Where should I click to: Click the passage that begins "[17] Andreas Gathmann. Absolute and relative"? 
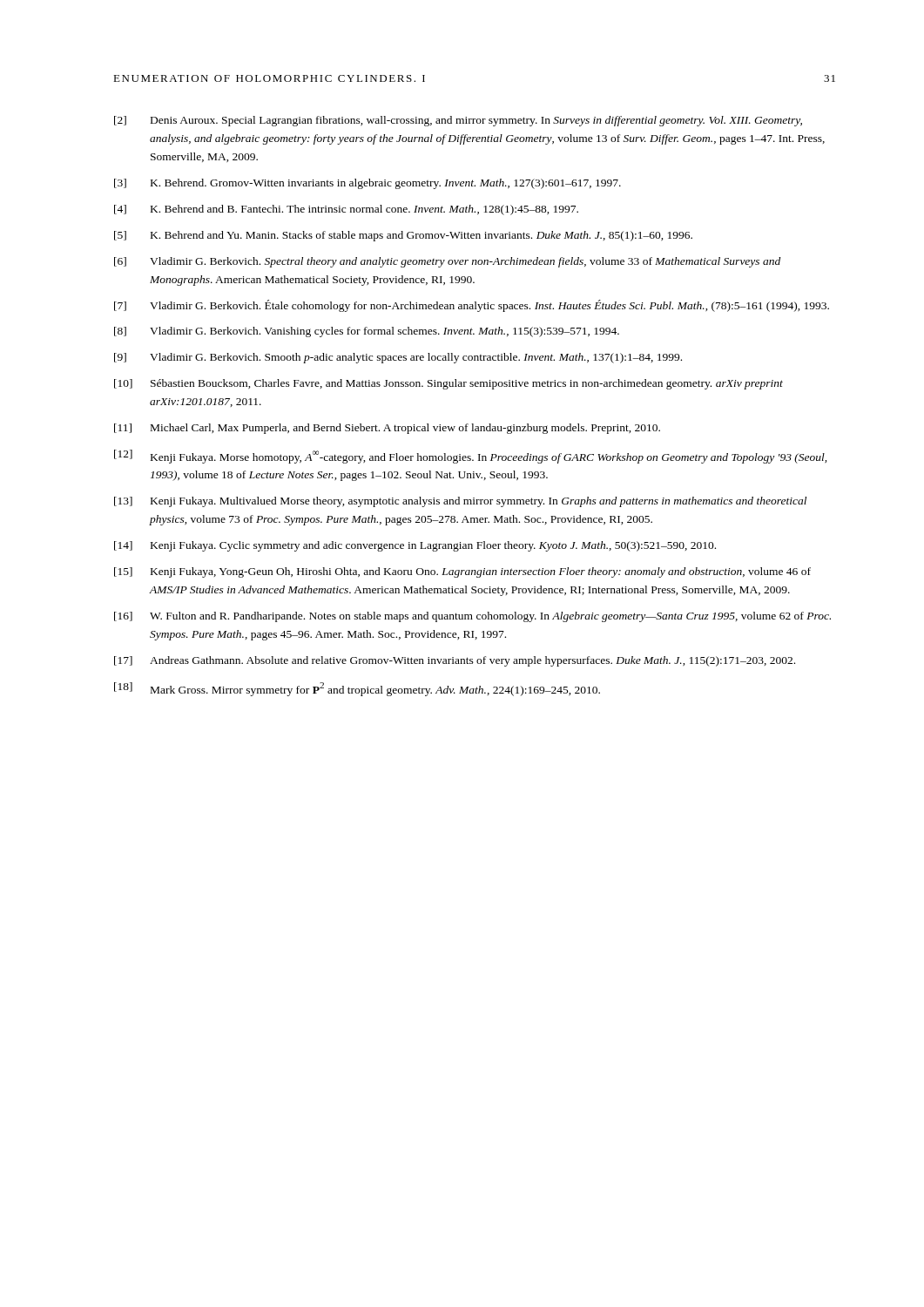pyautogui.click(x=475, y=661)
